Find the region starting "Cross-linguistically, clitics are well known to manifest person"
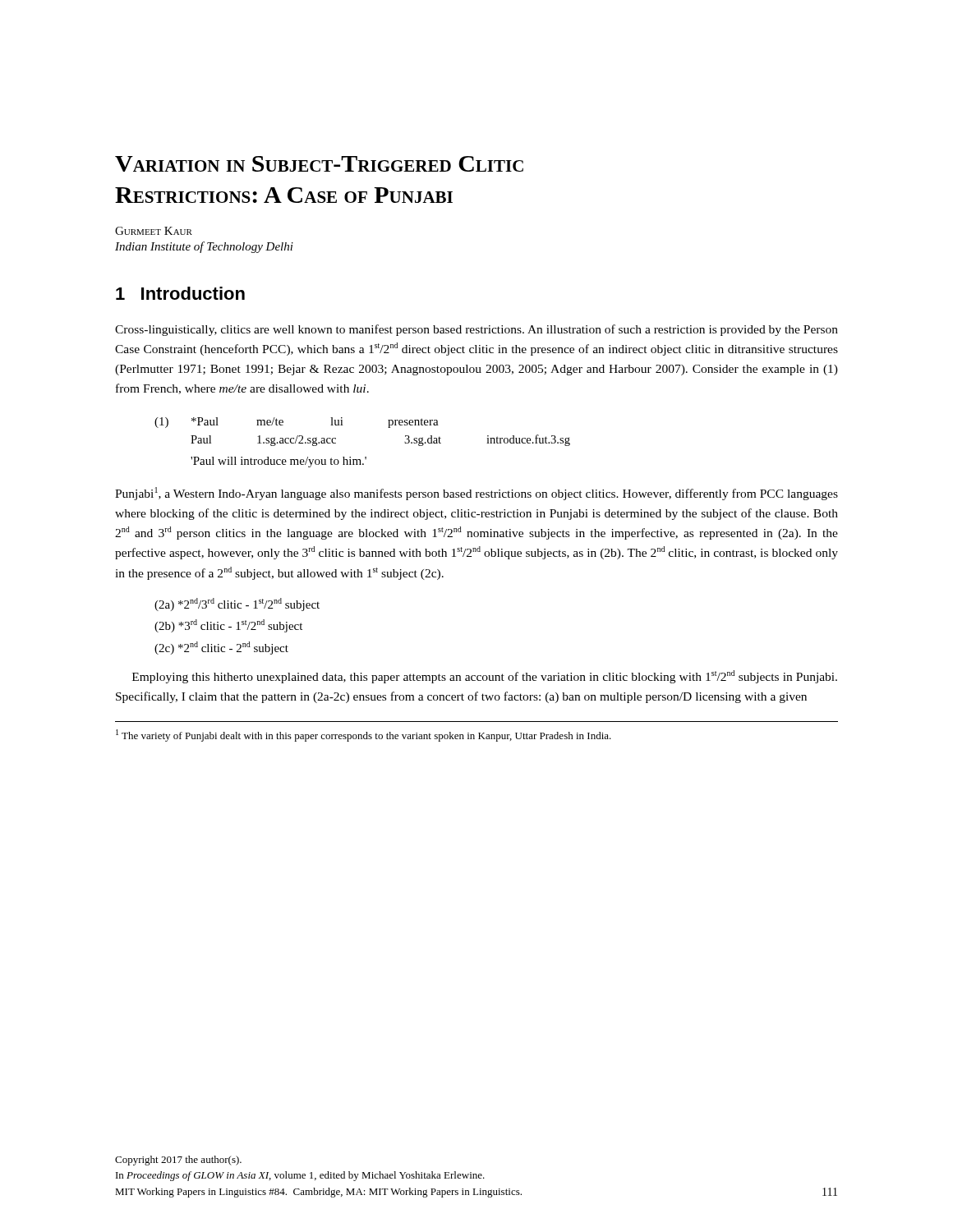Viewport: 953px width, 1232px height. tap(476, 359)
